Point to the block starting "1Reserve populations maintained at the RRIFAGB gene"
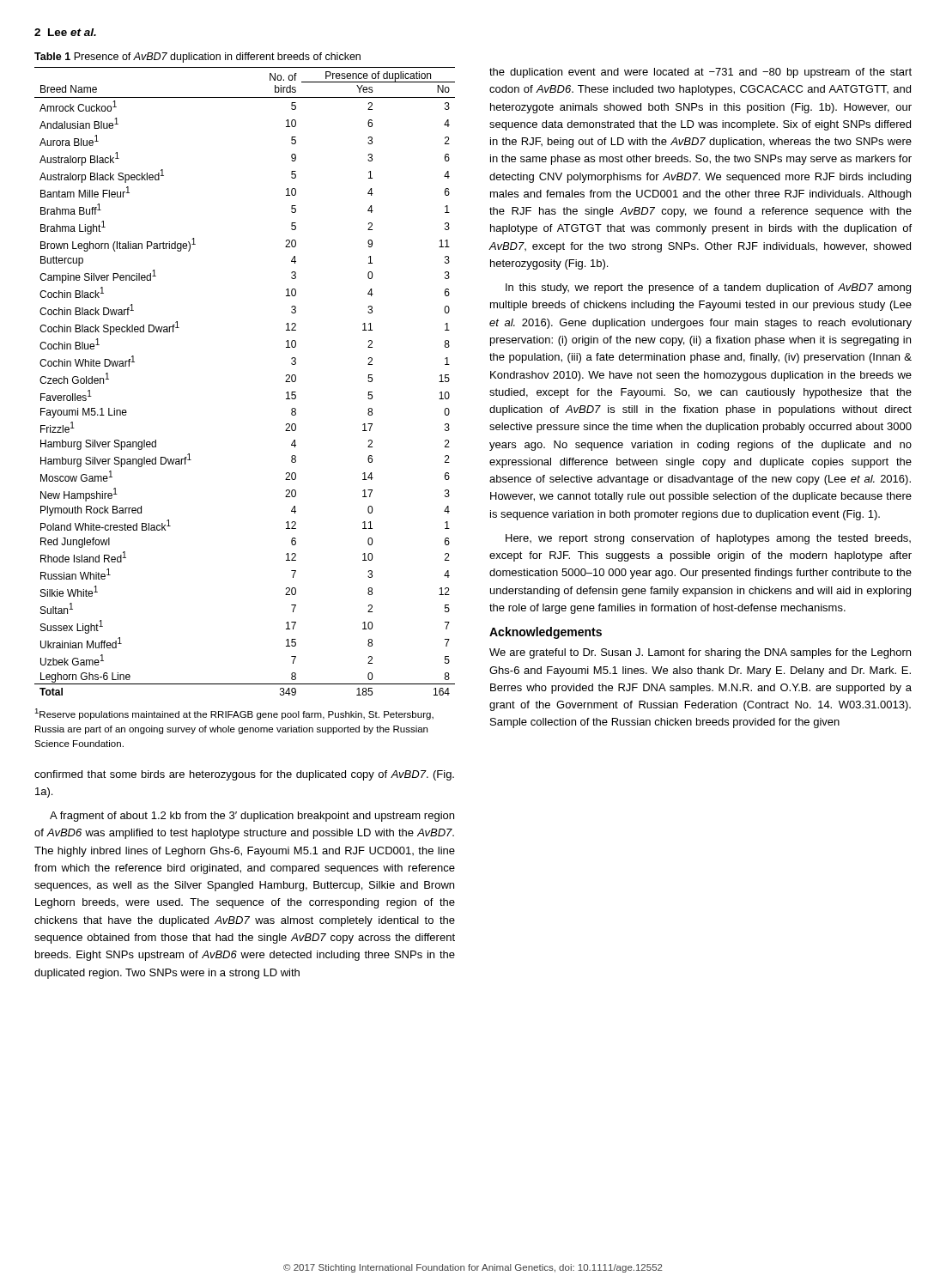 (x=234, y=727)
